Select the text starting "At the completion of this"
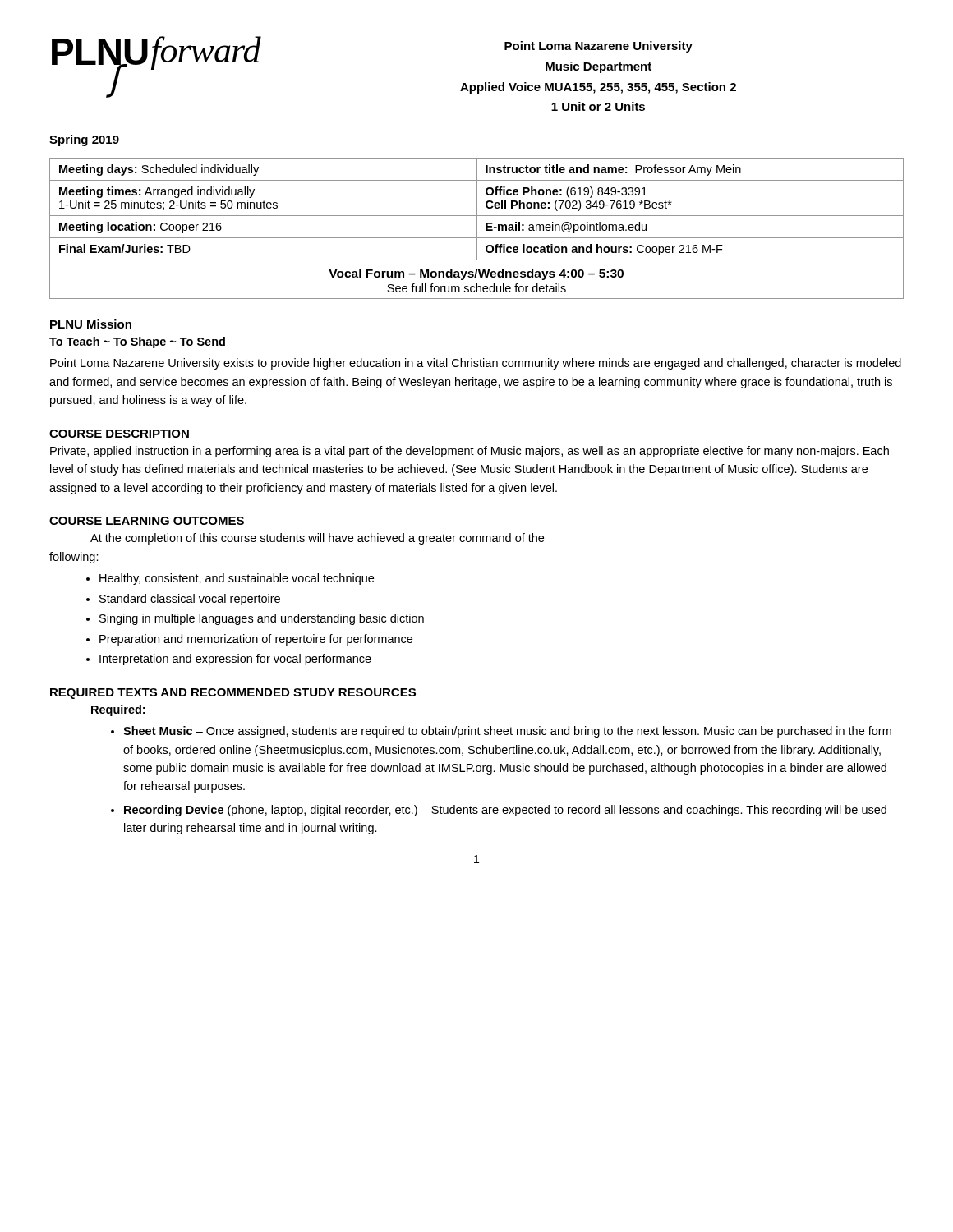Screen dimensions: 1232x953 click(x=297, y=546)
